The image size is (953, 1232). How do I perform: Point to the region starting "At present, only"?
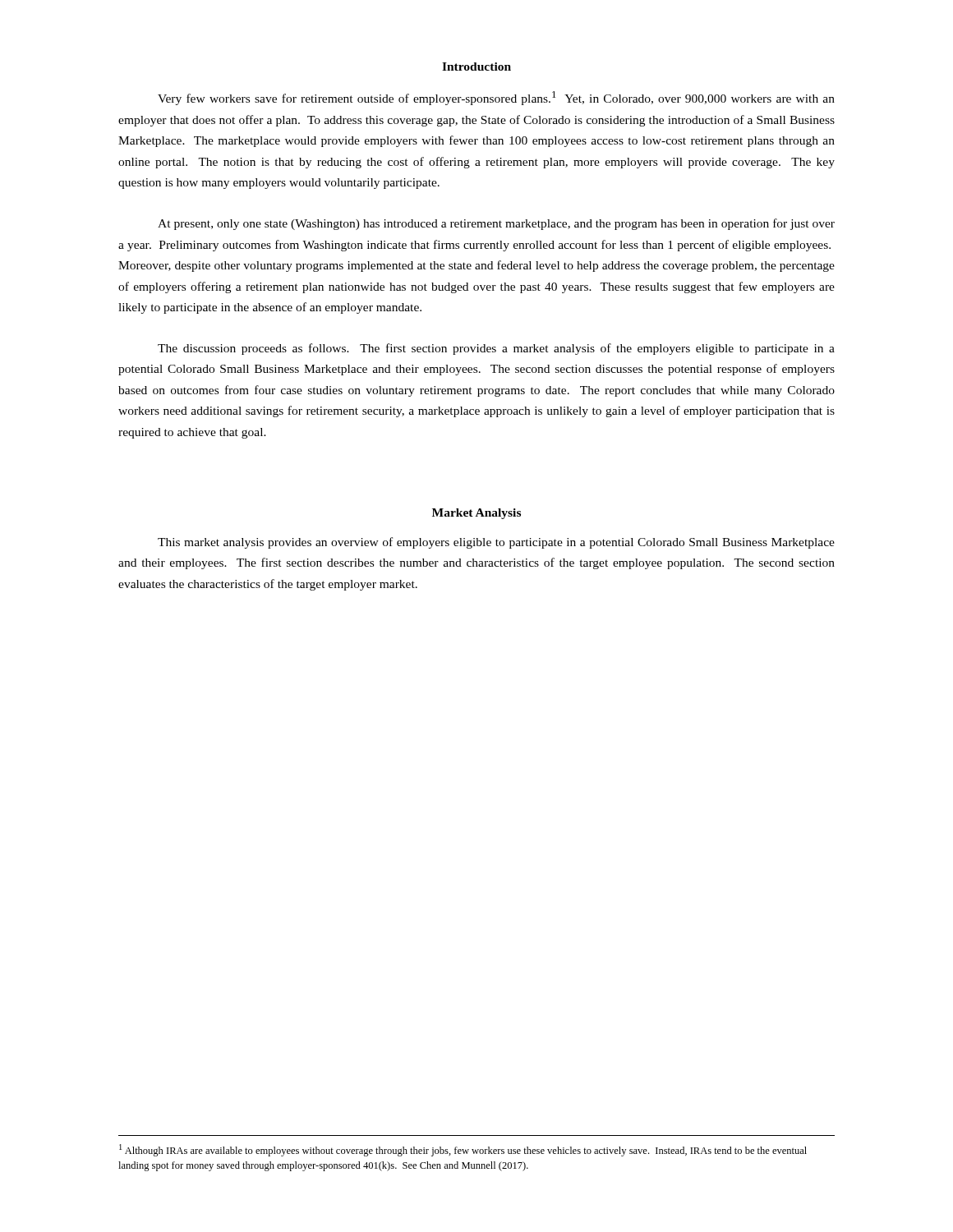476,265
